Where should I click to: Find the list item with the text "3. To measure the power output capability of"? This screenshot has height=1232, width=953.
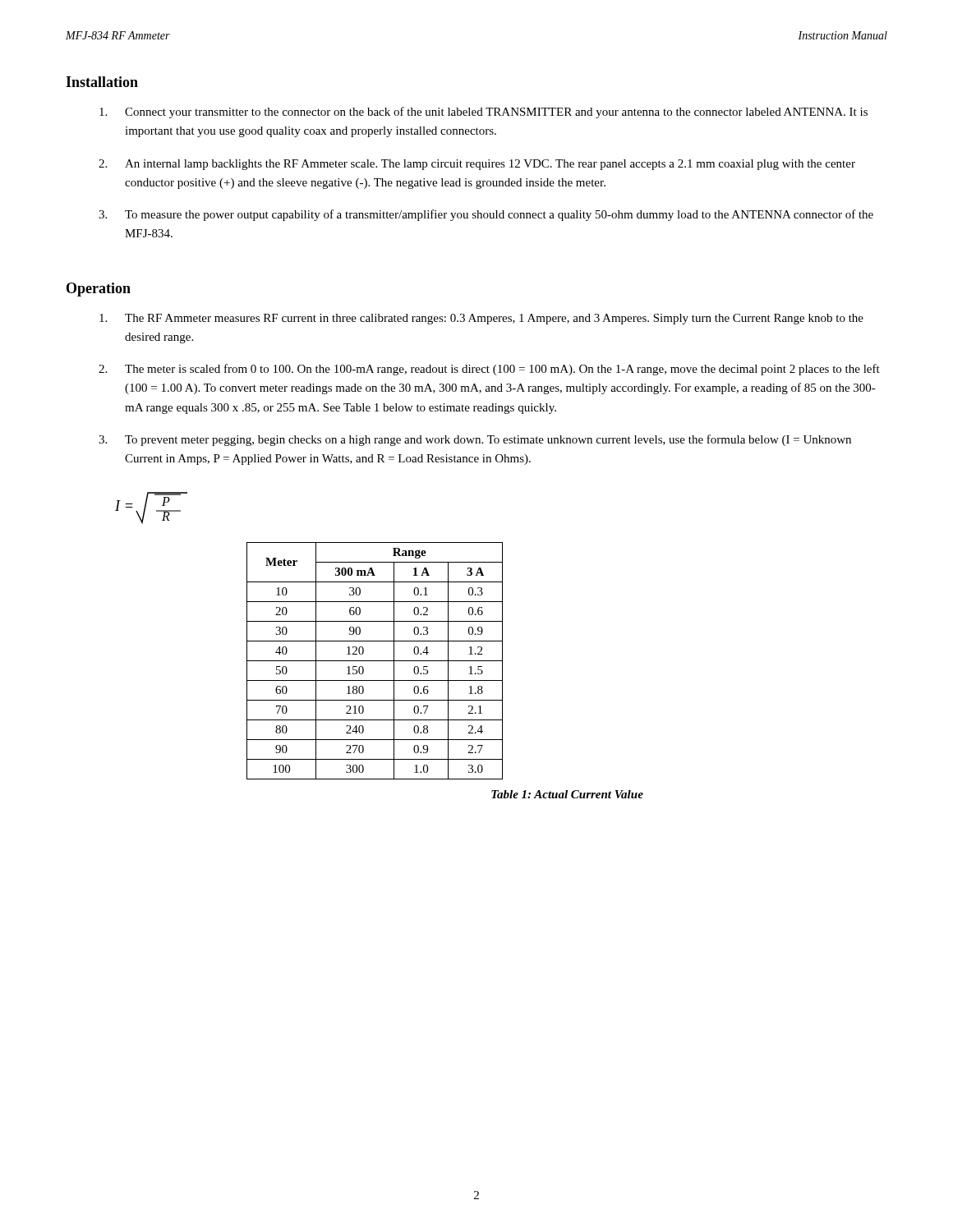(493, 224)
